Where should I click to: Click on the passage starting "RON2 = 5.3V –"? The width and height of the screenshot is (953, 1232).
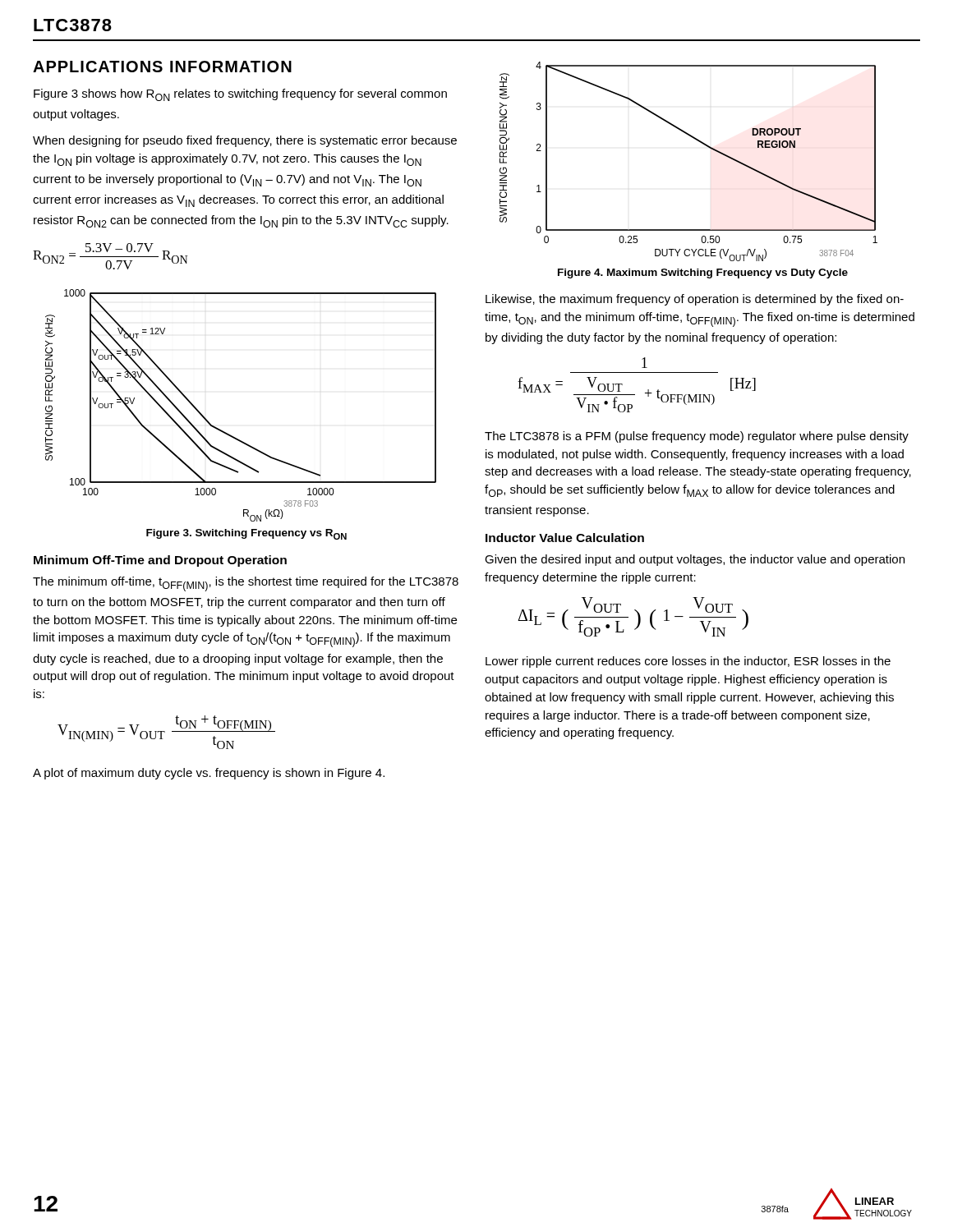click(110, 257)
